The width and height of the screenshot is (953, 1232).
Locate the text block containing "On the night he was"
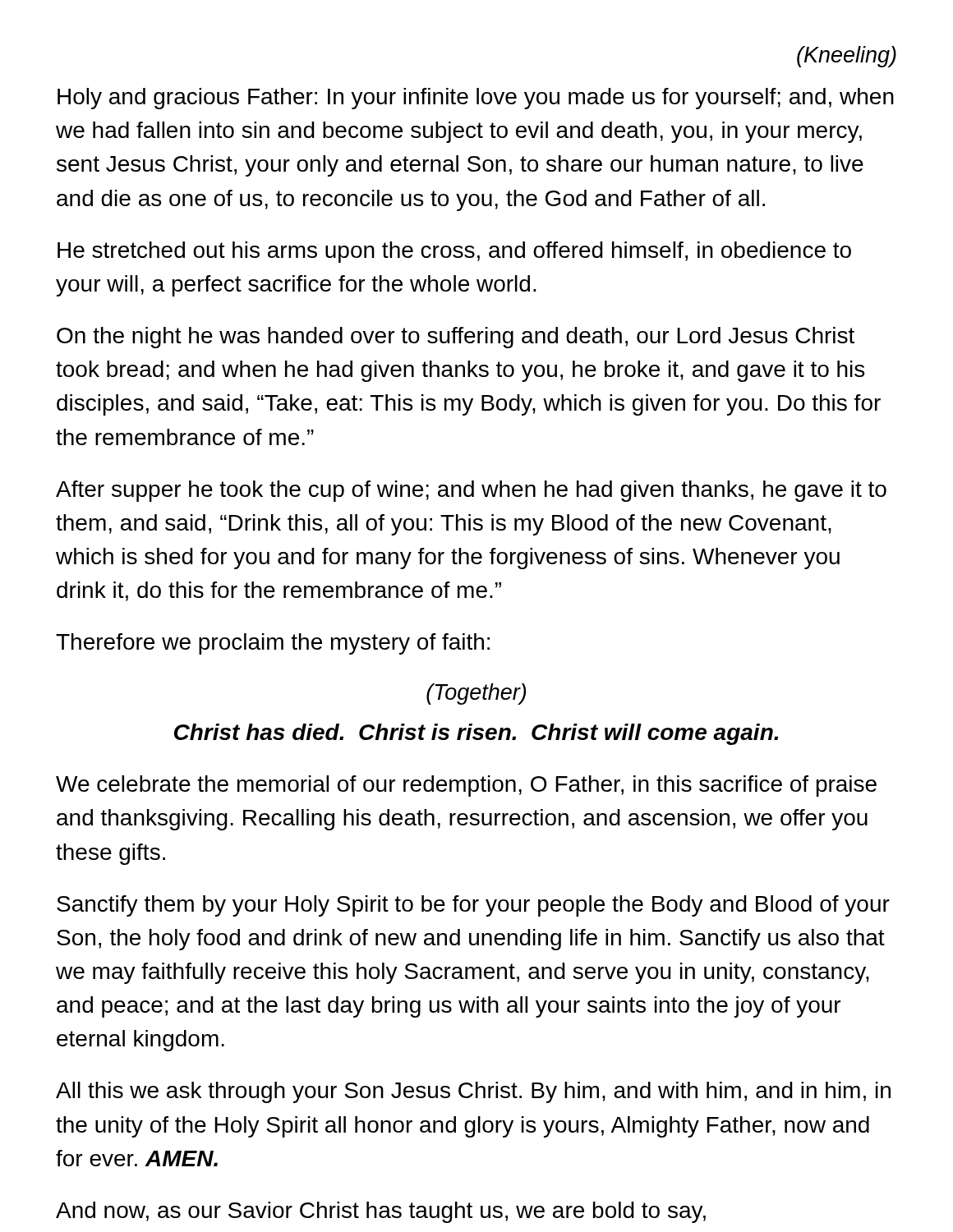(x=468, y=386)
